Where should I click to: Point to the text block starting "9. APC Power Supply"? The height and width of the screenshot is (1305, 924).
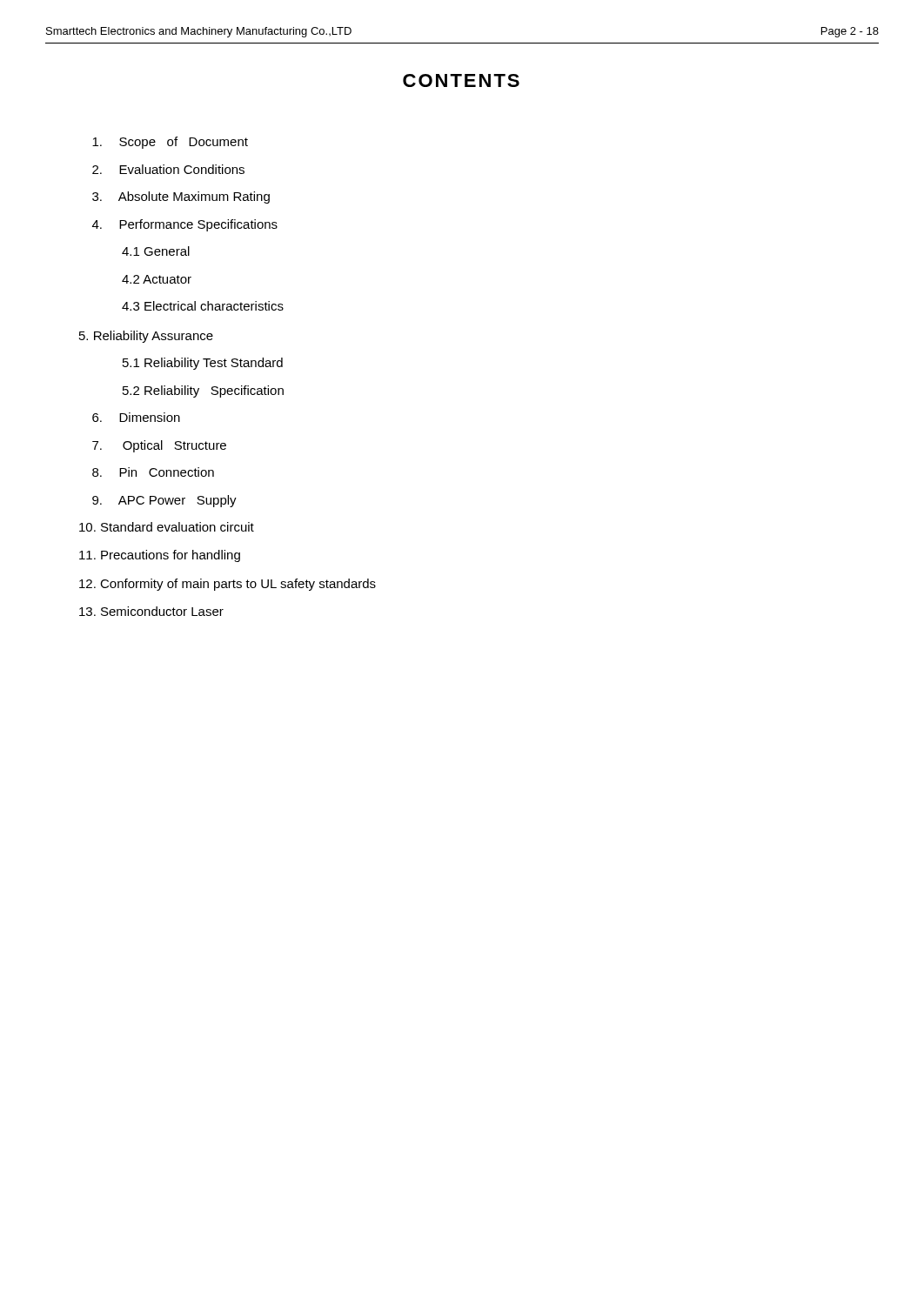(157, 500)
